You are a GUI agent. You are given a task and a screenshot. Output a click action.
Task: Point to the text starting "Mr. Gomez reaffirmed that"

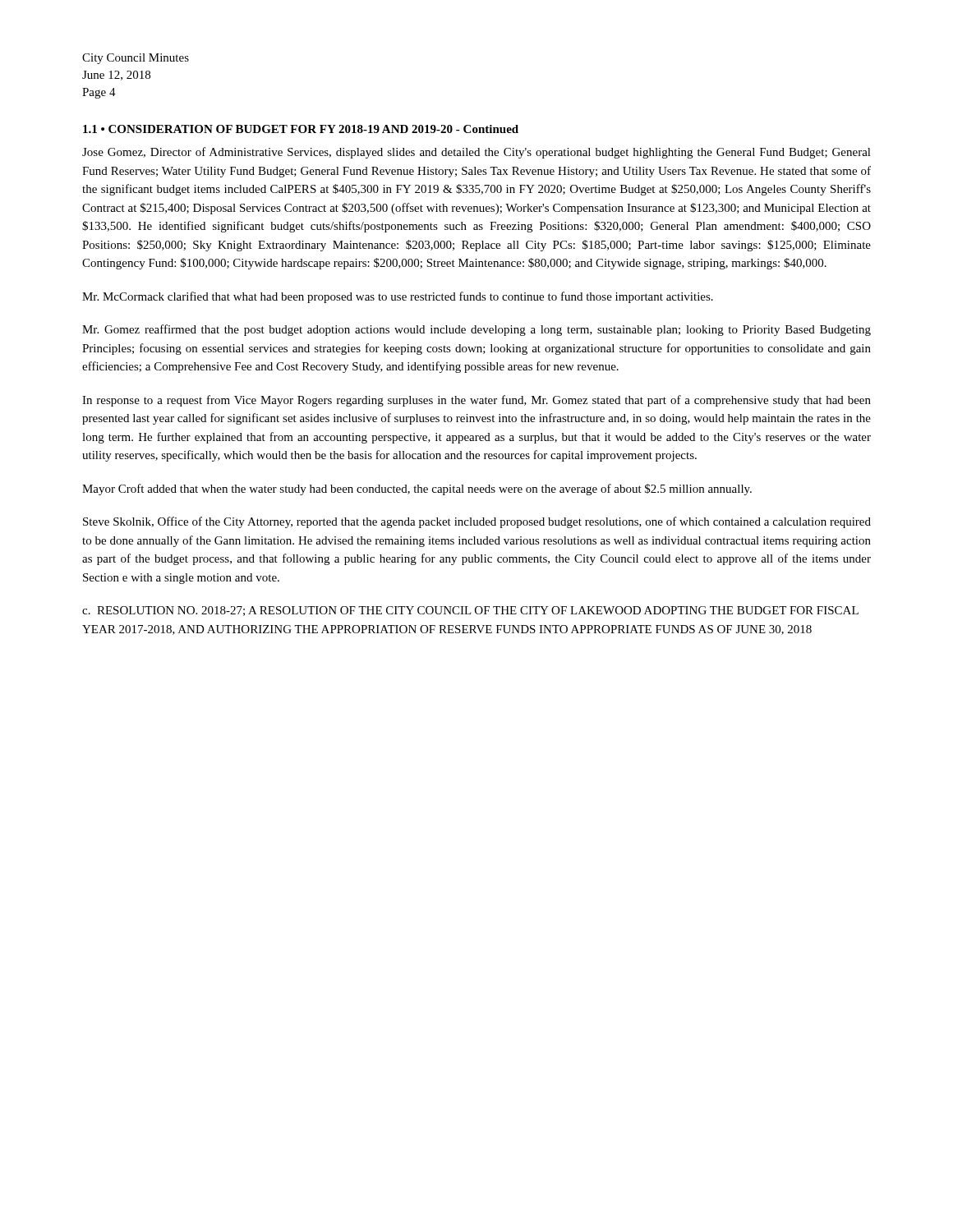[476, 348]
